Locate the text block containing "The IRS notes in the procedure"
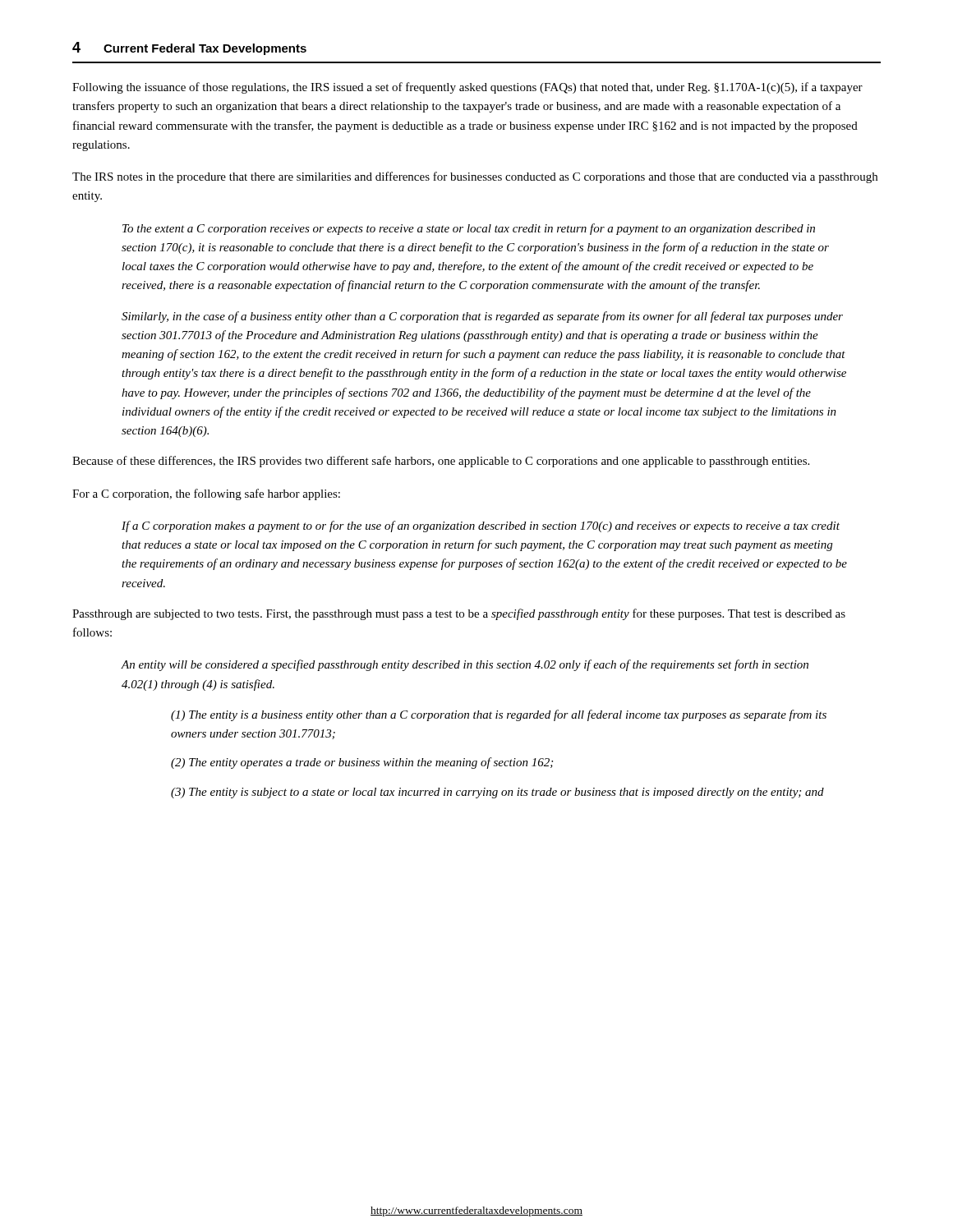This screenshot has width=953, height=1232. [x=475, y=186]
